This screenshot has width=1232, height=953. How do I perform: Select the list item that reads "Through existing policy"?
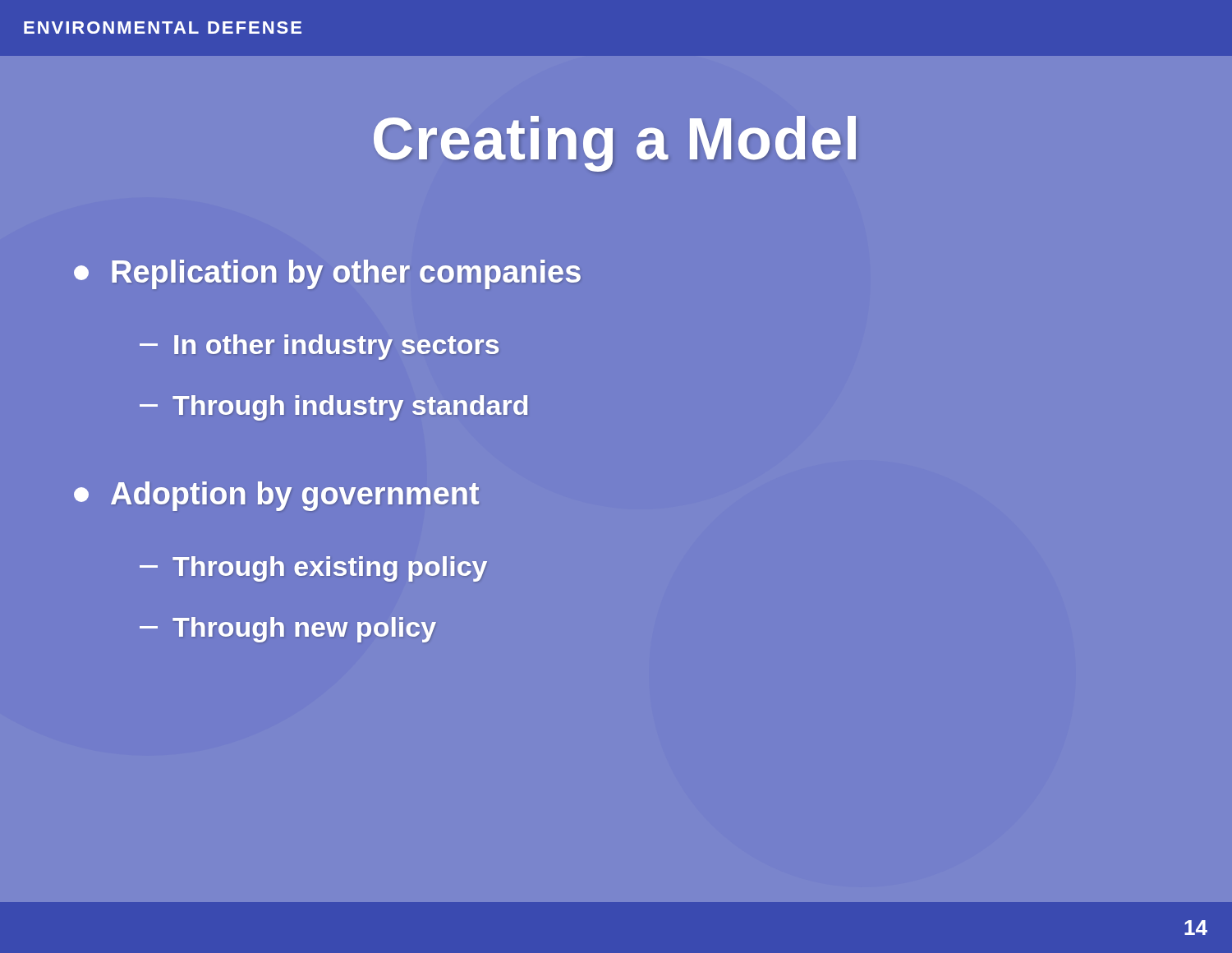(313, 566)
